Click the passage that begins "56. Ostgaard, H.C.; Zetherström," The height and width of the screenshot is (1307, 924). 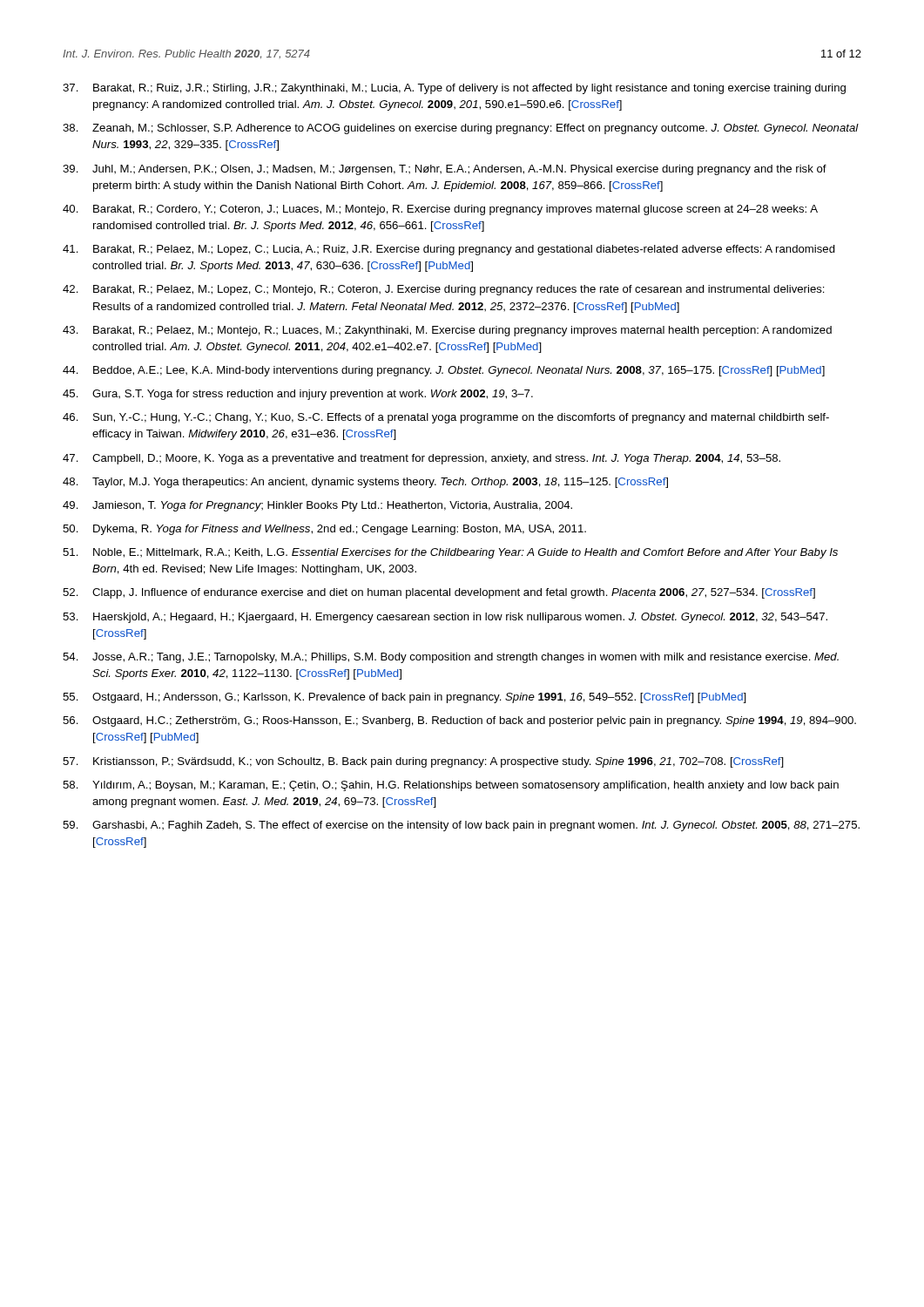(462, 729)
